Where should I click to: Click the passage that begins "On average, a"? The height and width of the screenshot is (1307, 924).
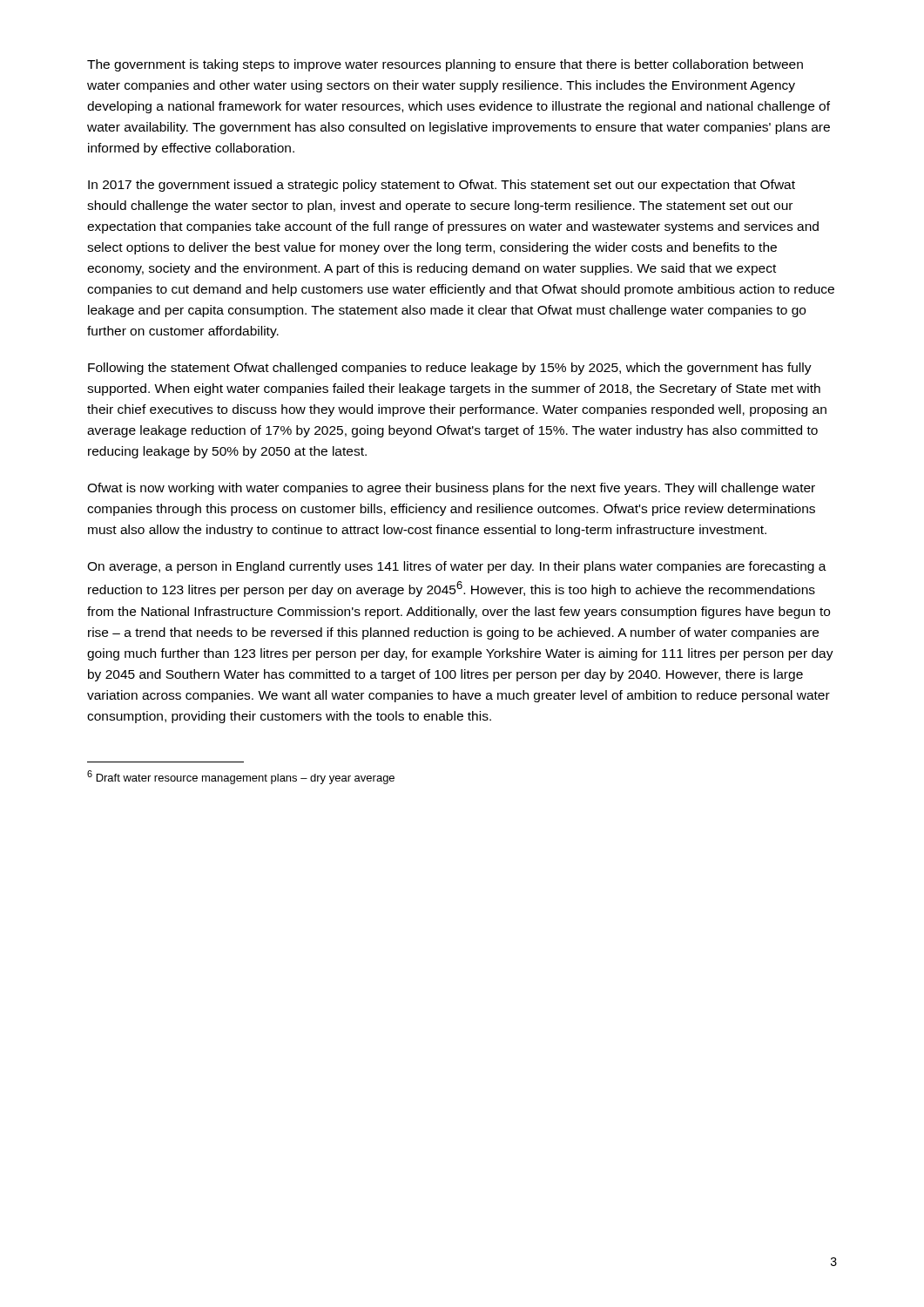pyautogui.click(x=460, y=641)
